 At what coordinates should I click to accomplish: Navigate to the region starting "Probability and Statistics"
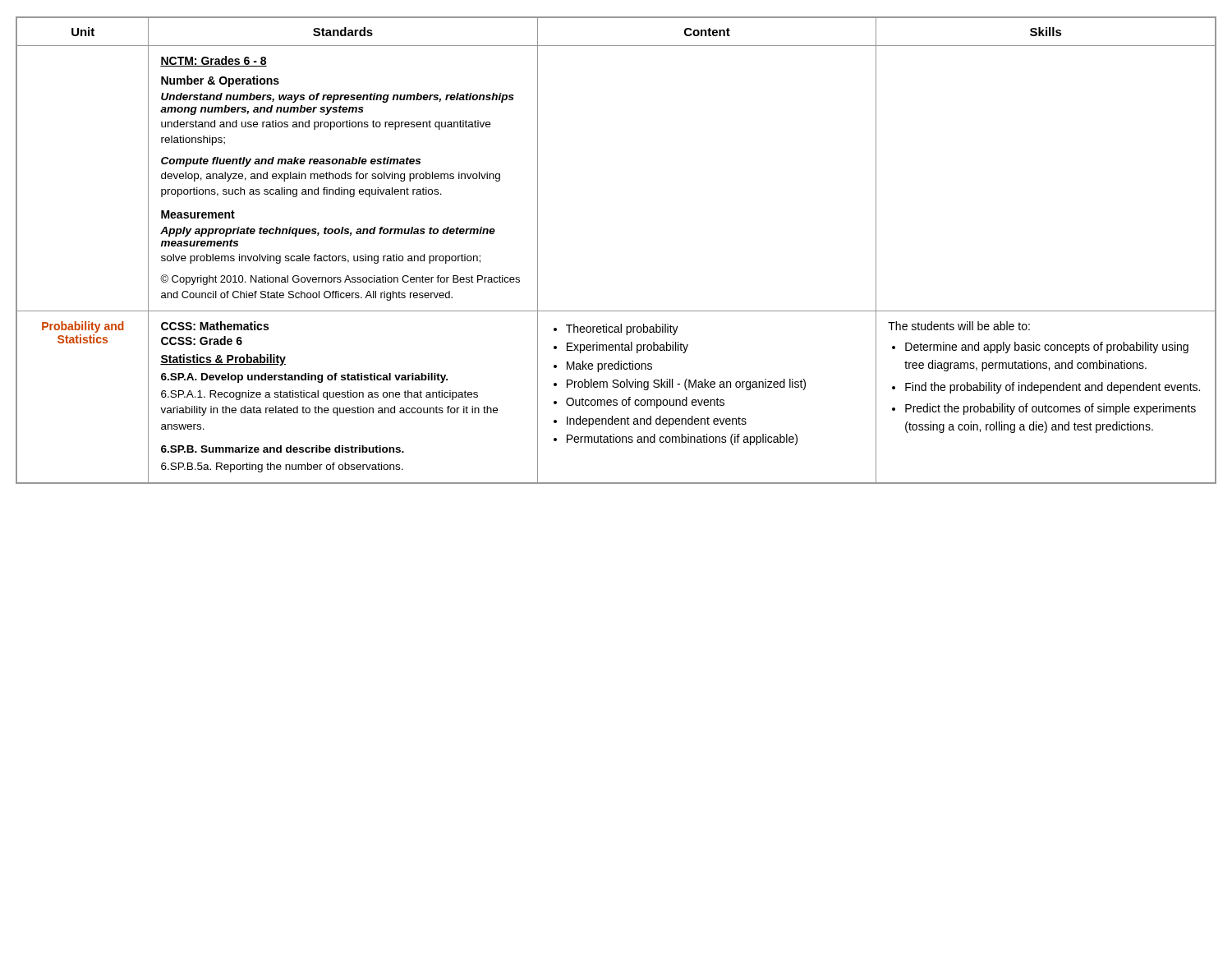point(83,333)
